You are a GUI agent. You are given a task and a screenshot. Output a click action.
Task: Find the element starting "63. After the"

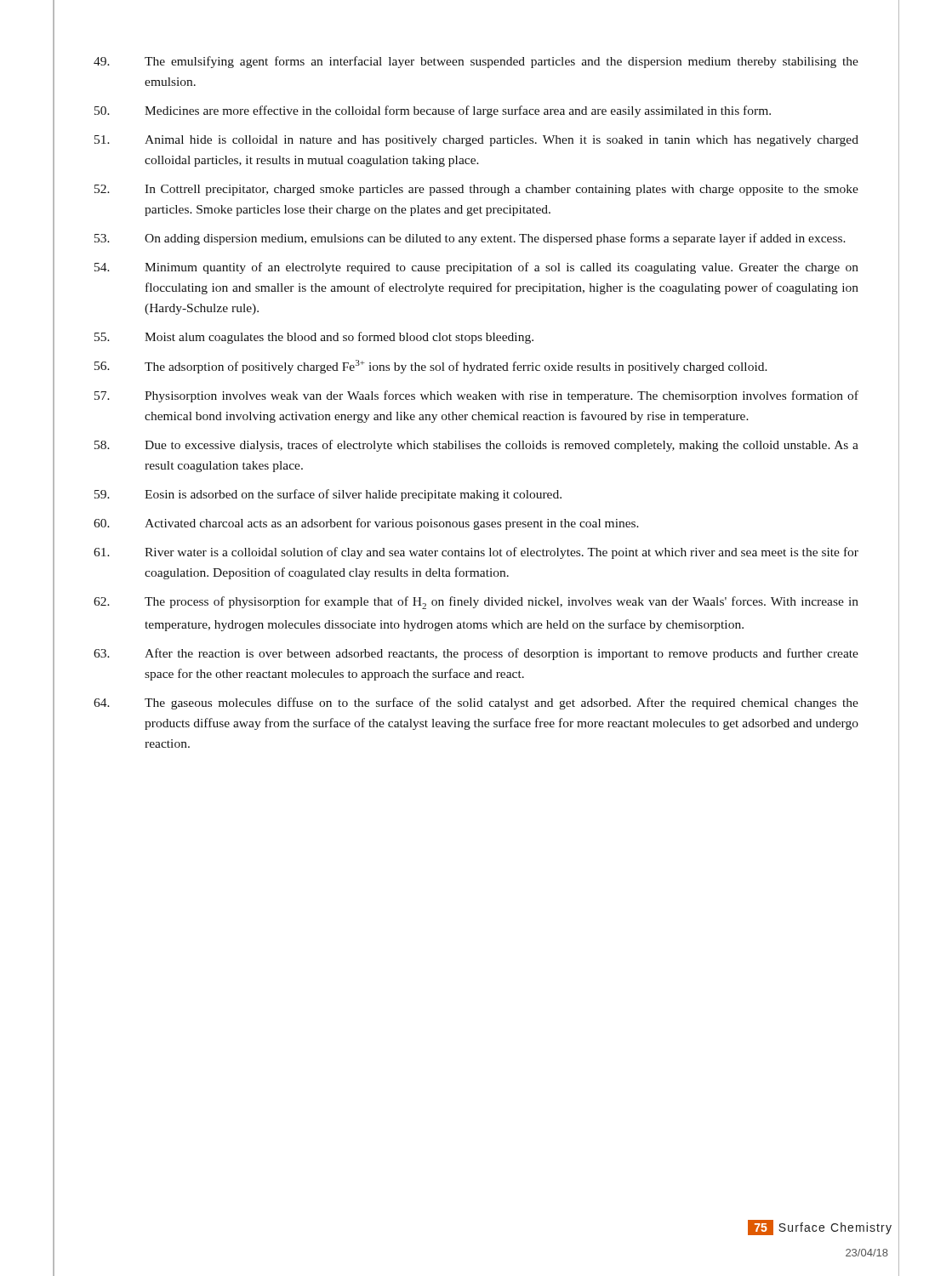point(476,663)
